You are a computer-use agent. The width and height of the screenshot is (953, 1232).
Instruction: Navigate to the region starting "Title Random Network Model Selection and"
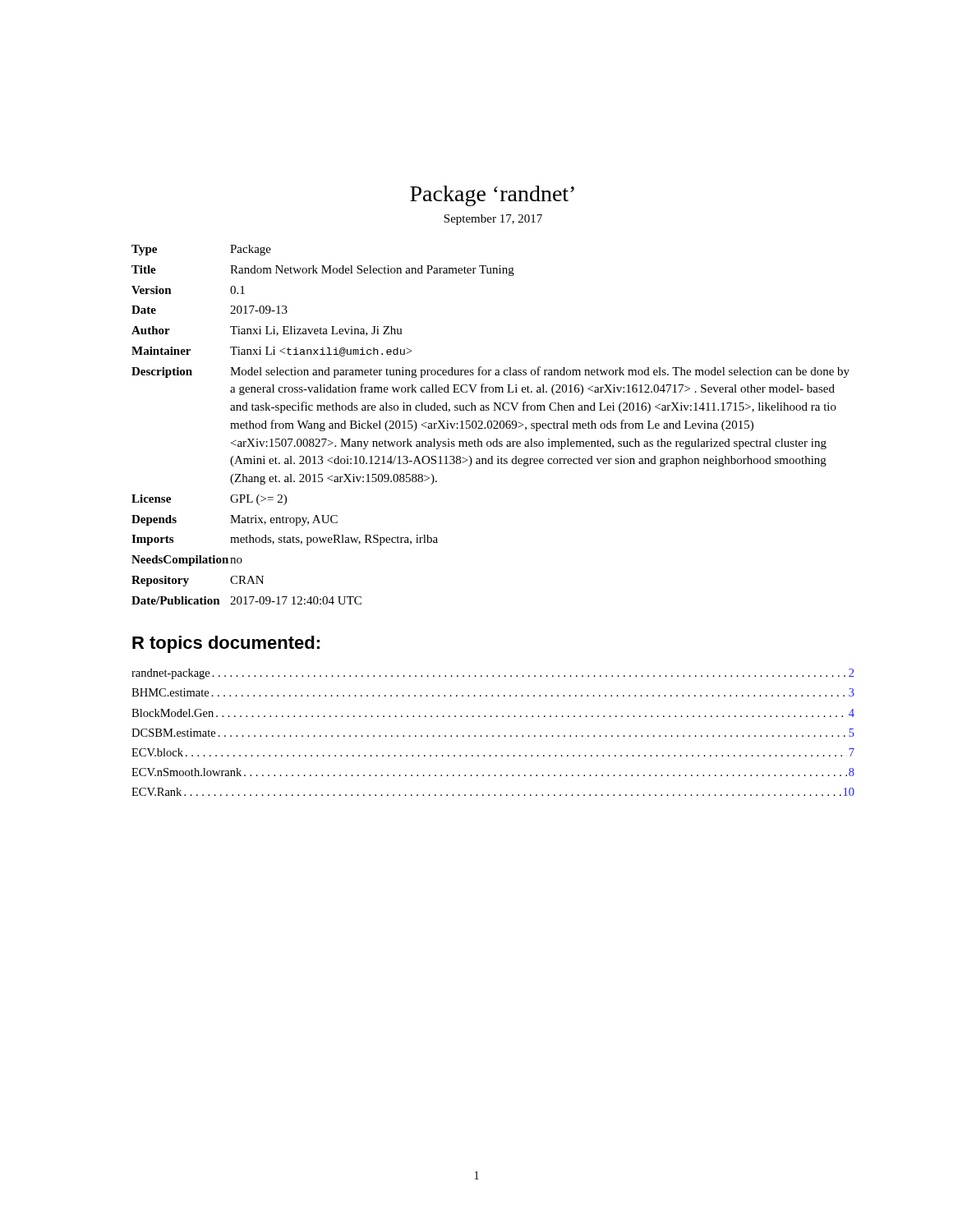(493, 270)
